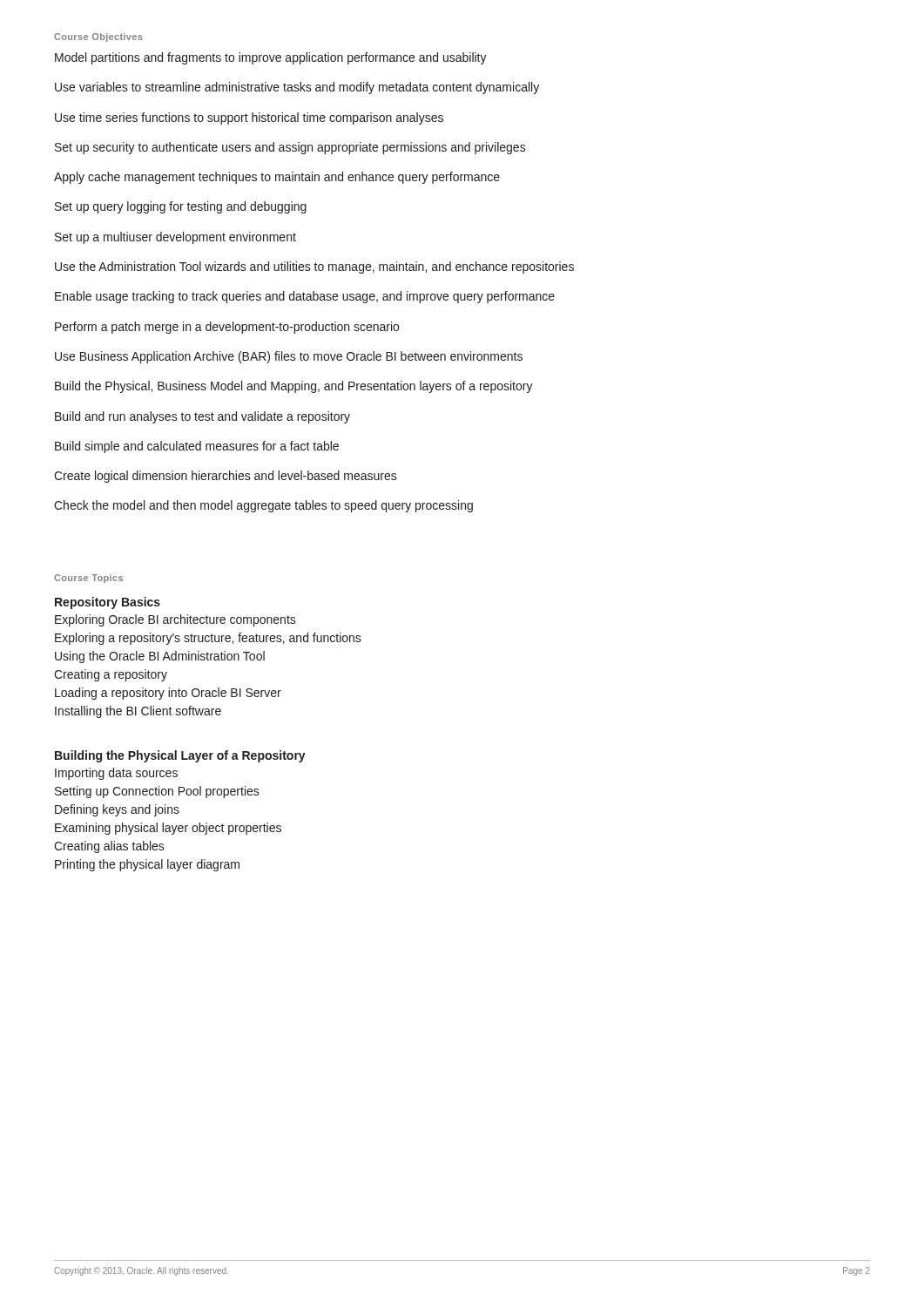This screenshot has height=1307, width=924.
Task: Find the block on this page that starts "Set up security to authenticate users and"
Action: pos(290,147)
